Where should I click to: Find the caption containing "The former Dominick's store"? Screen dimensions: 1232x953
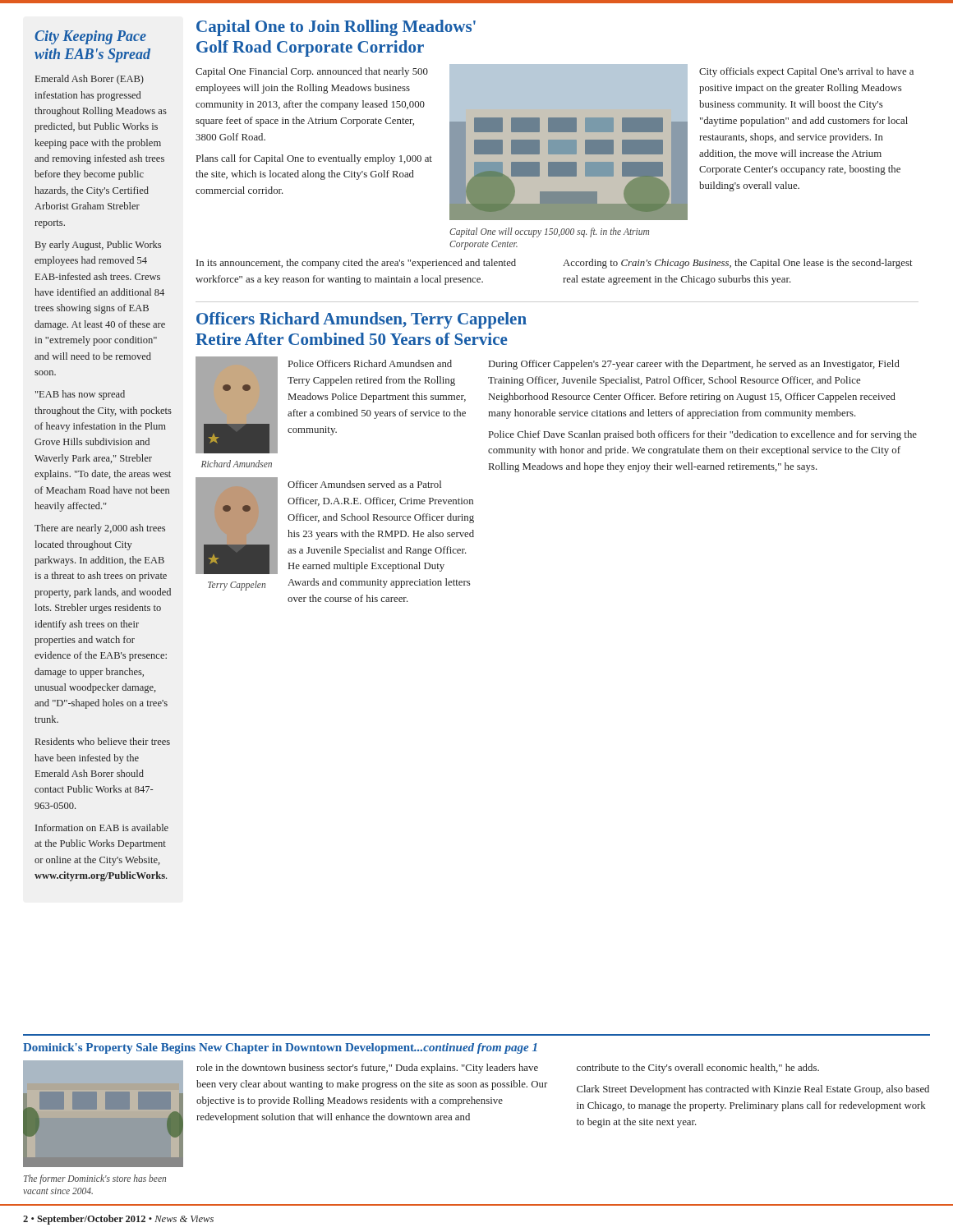95,1185
